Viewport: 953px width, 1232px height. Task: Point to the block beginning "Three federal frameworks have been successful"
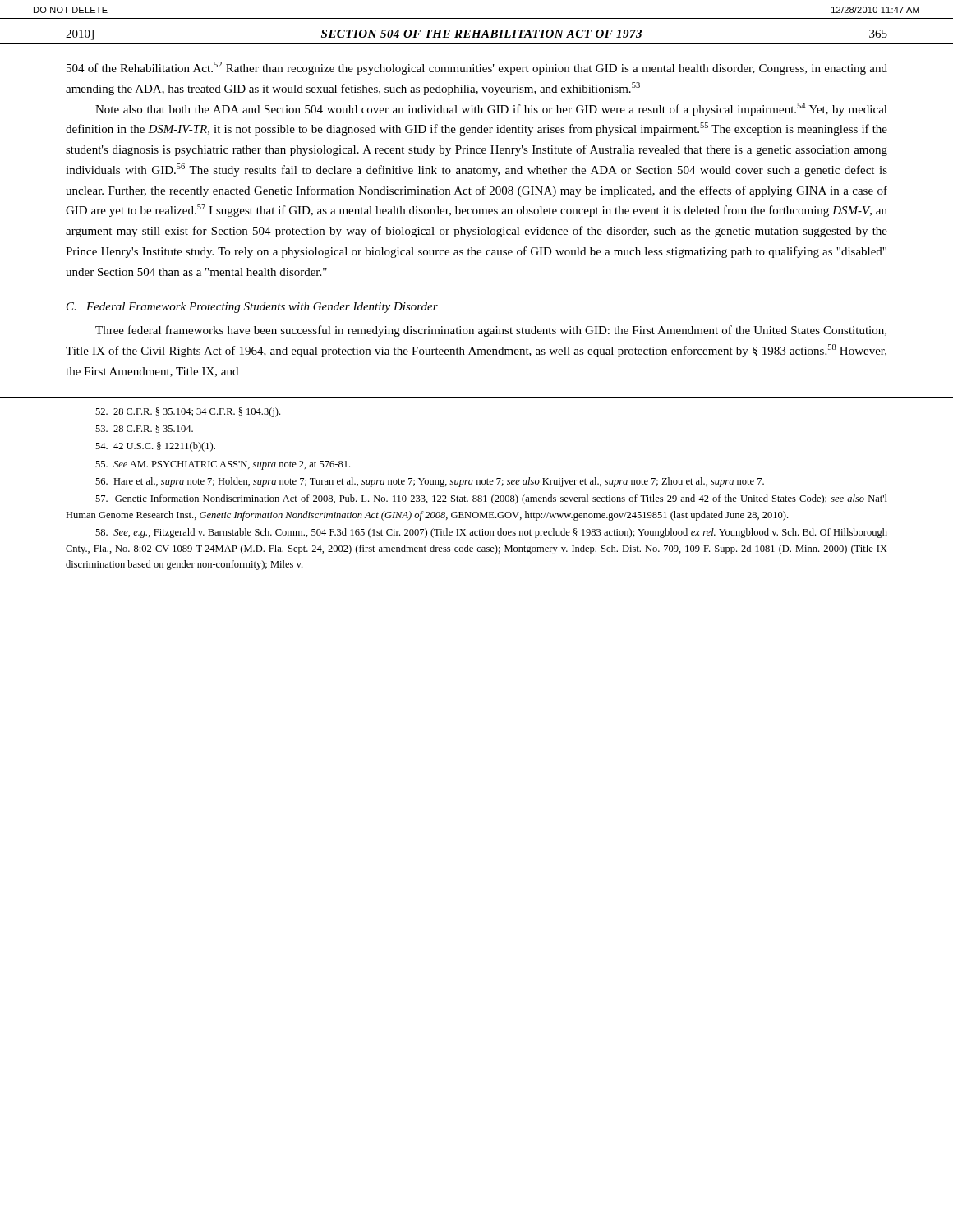pos(476,351)
